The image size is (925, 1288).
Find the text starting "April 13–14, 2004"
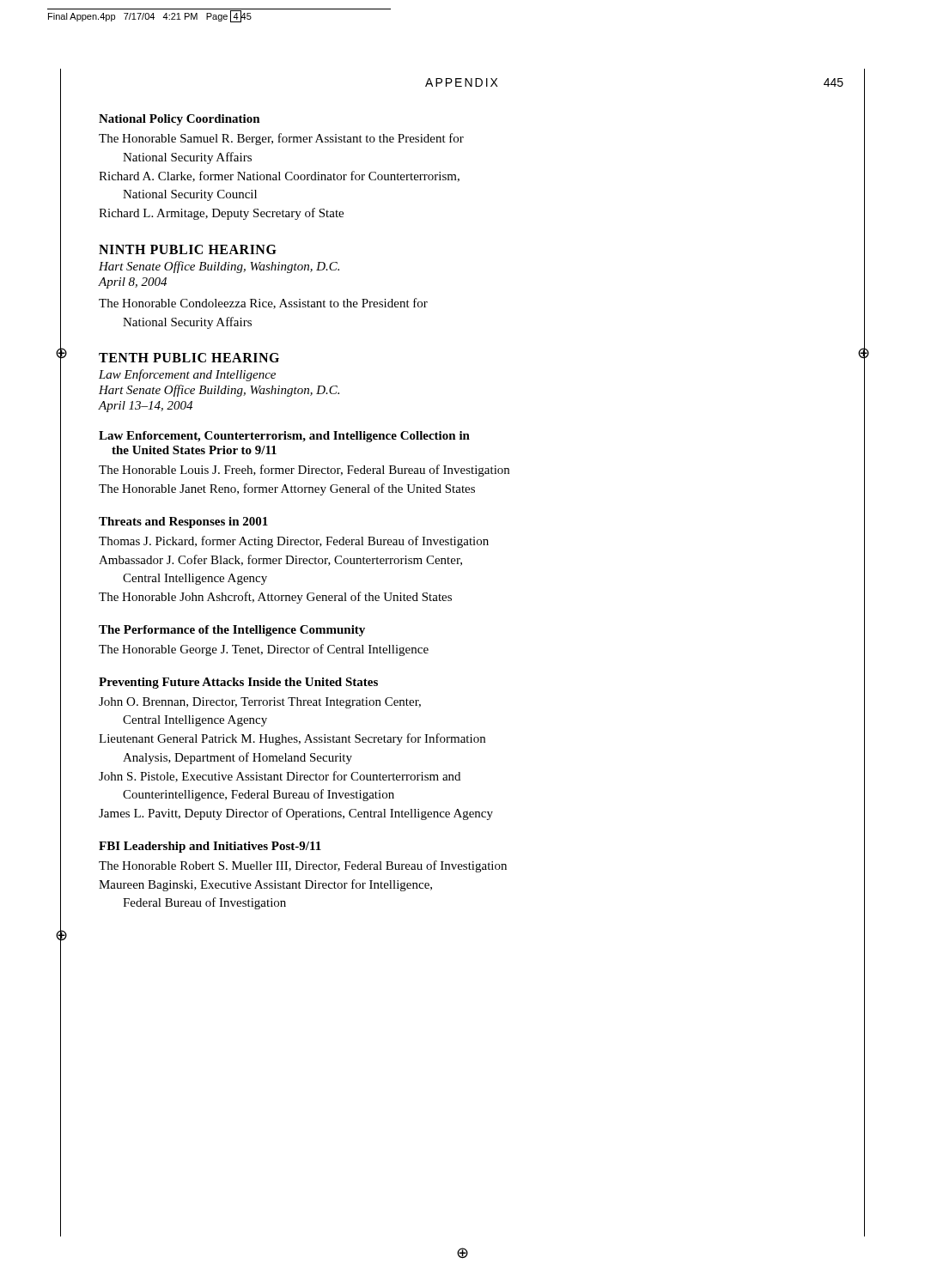146,406
